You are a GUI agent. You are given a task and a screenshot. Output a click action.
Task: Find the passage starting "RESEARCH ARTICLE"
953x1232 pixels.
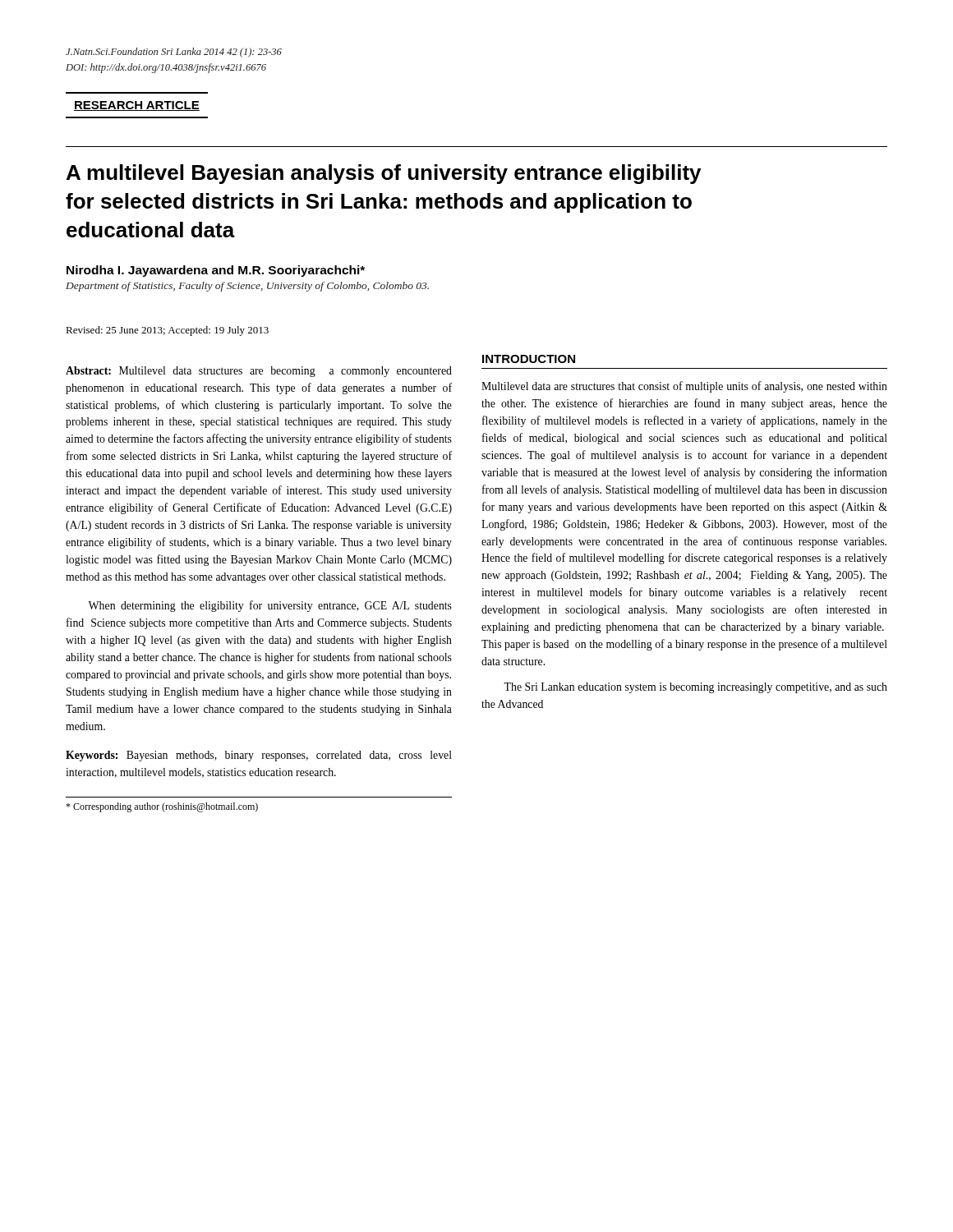tap(137, 105)
